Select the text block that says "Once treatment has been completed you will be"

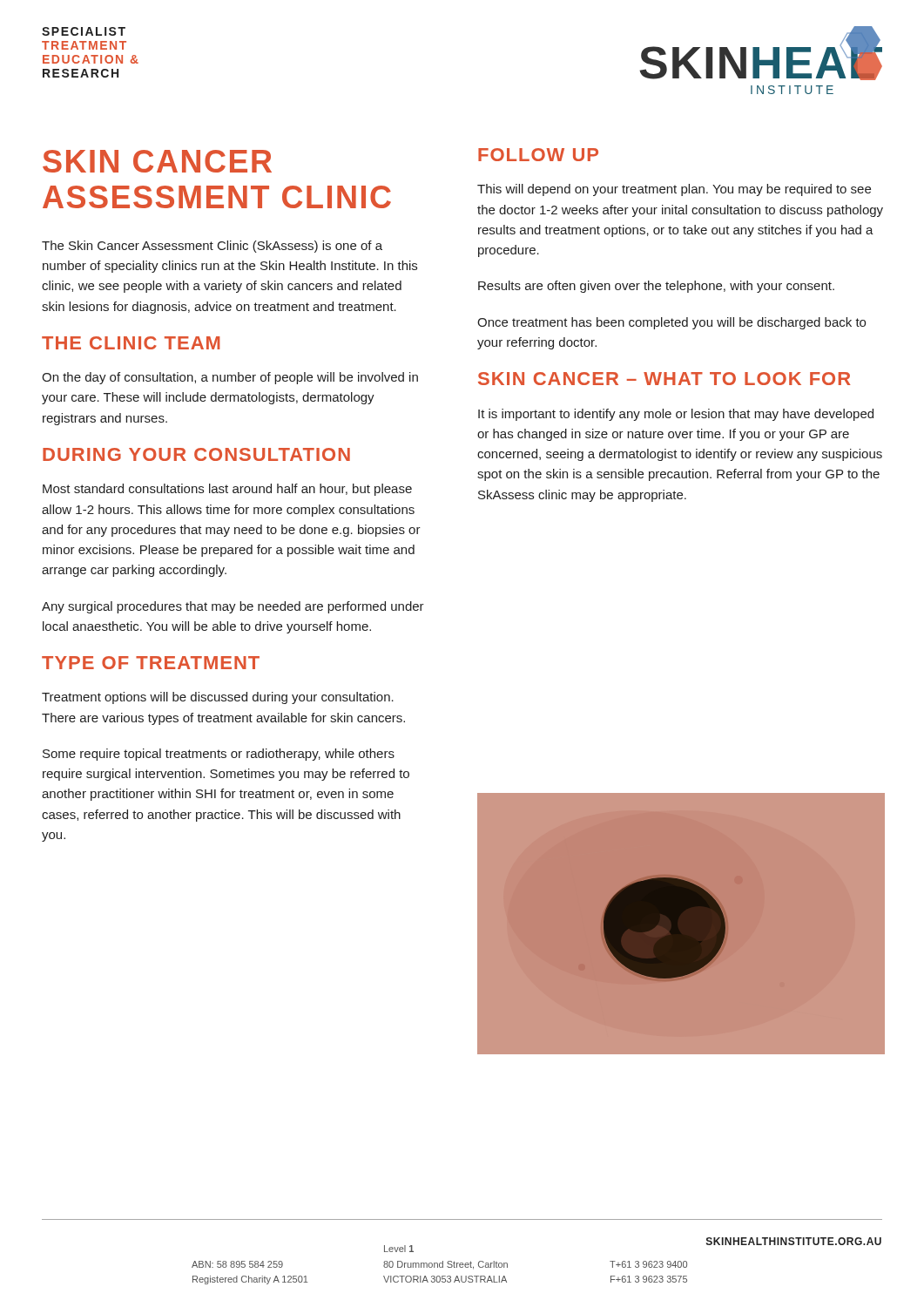pos(672,332)
